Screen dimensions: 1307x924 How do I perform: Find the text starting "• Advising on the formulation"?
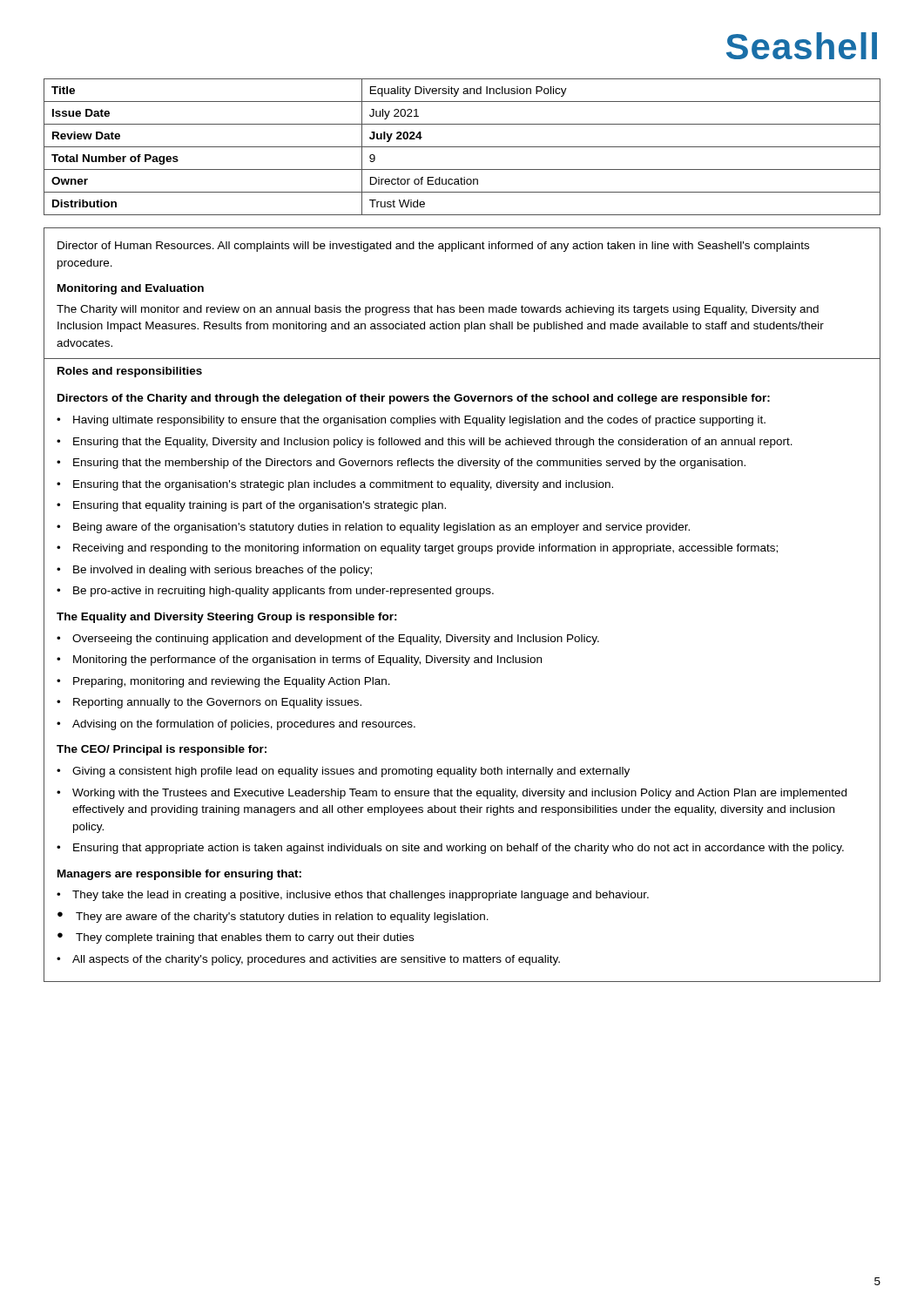click(x=236, y=724)
